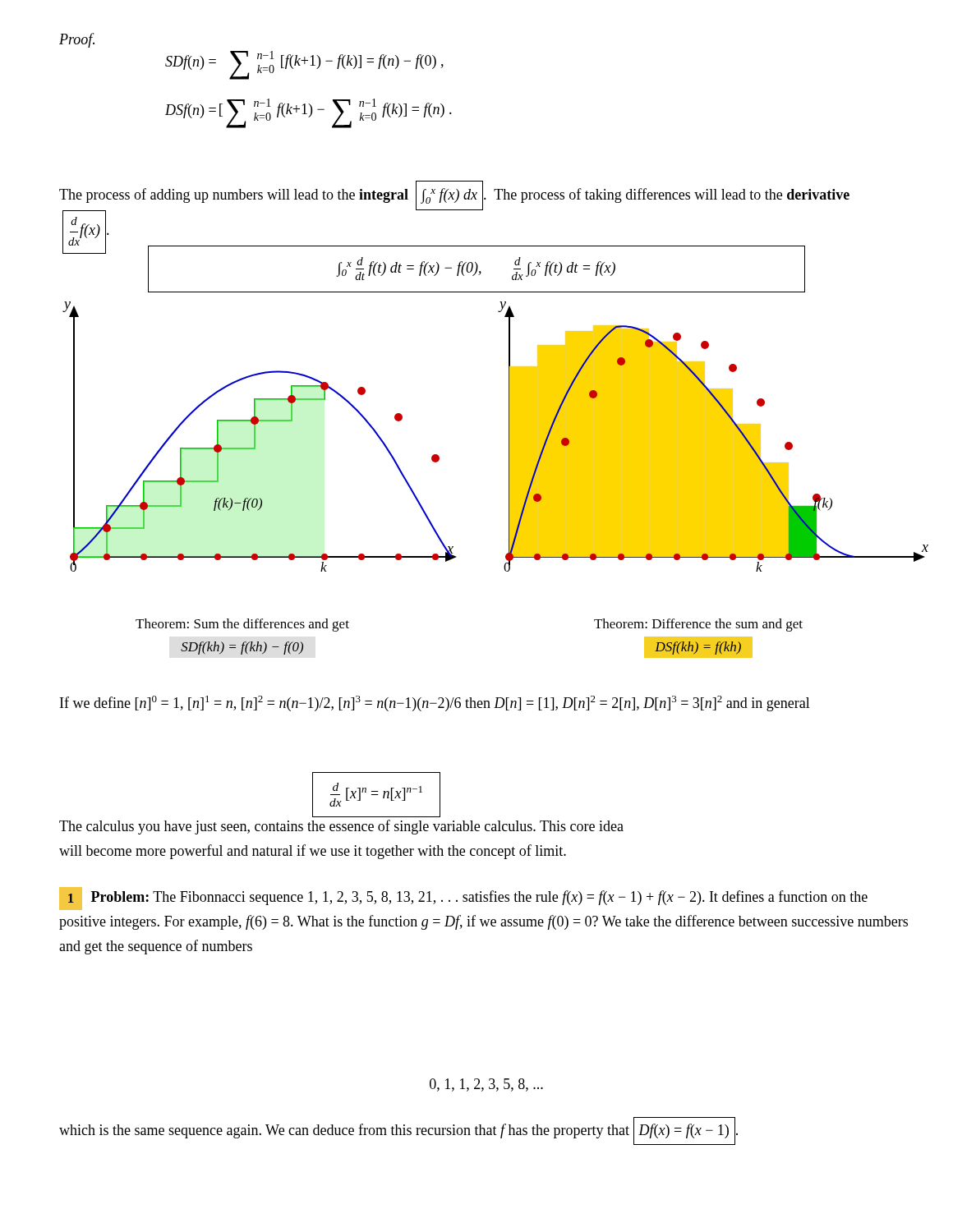Click the formula that begins "∫0x ddt f(t)"
953x1232 pixels.
[476, 269]
